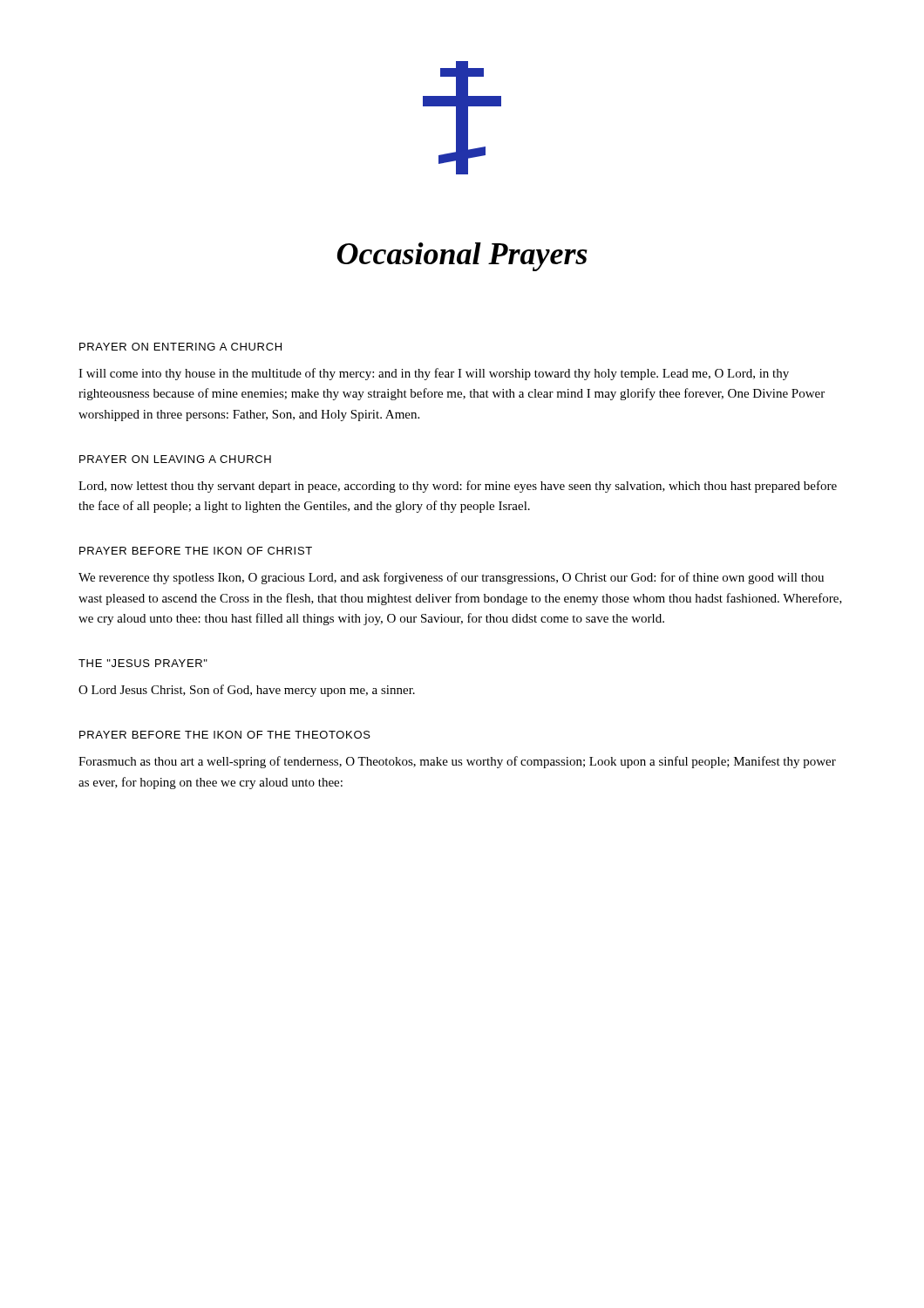Select a illustration

pyautogui.click(x=462, y=124)
